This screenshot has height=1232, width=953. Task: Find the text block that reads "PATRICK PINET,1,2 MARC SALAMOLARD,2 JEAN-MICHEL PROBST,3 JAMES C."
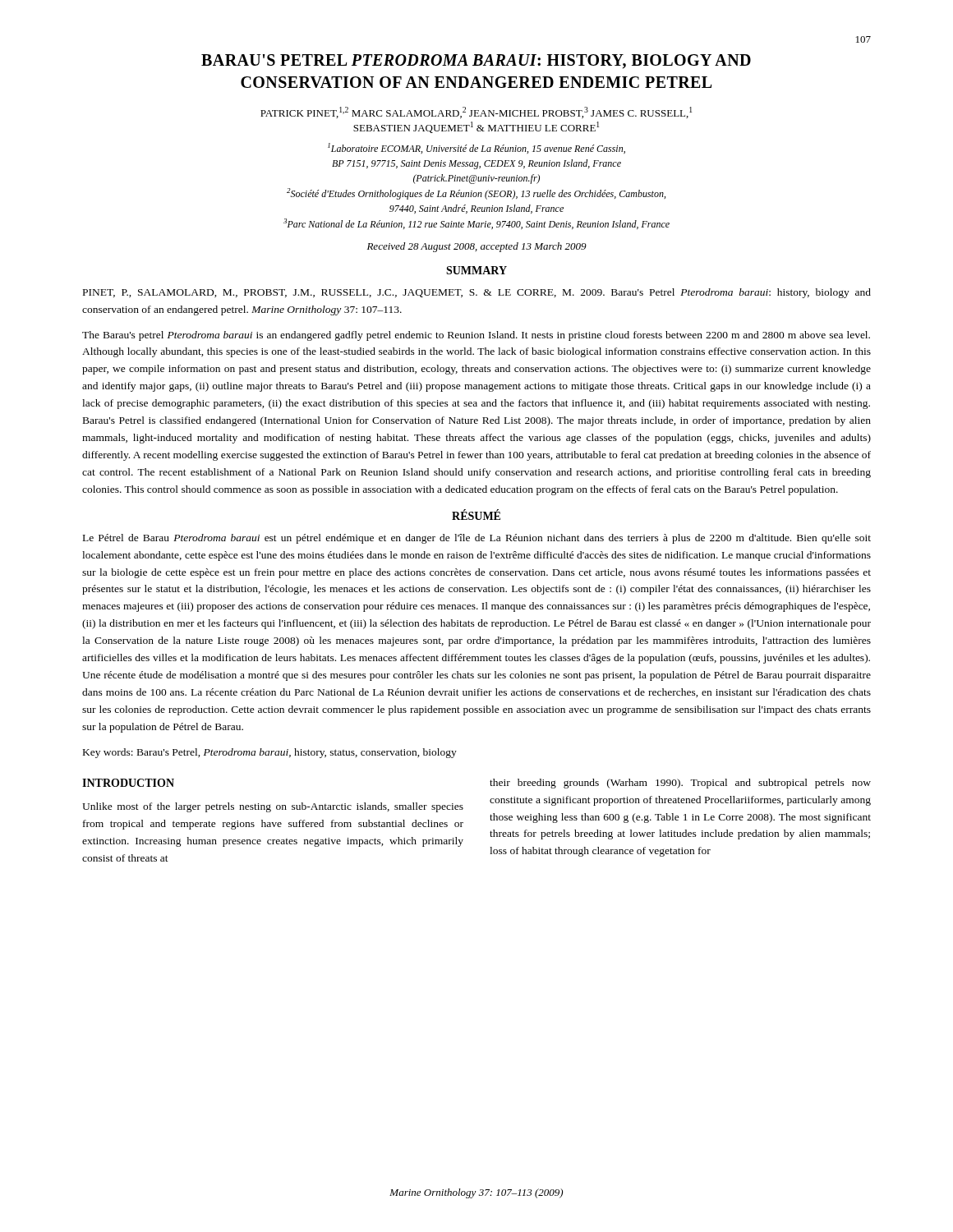click(476, 120)
